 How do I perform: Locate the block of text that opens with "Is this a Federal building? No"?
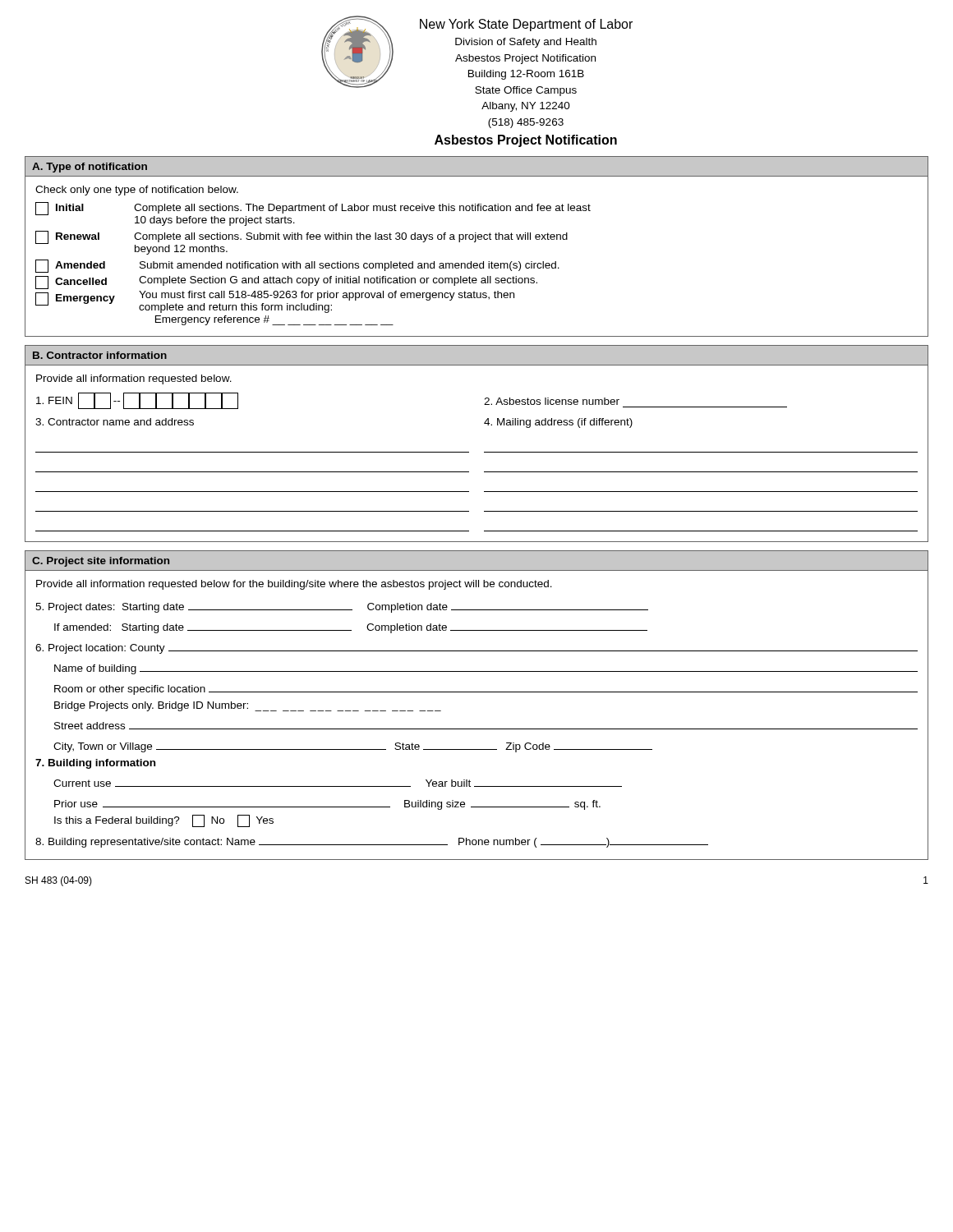164,820
